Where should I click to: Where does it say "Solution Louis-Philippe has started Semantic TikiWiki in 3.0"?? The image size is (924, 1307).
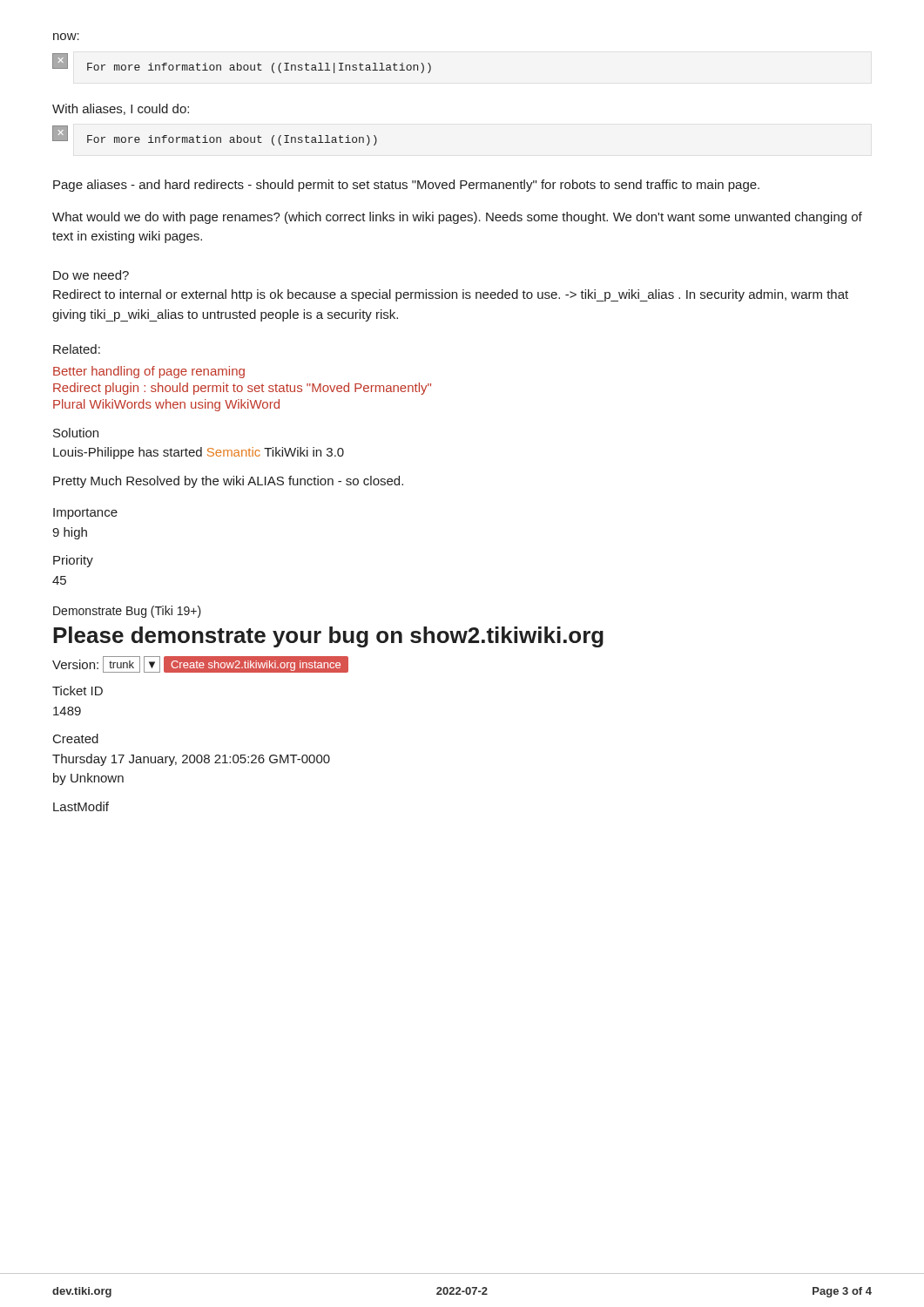pyautogui.click(x=198, y=442)
